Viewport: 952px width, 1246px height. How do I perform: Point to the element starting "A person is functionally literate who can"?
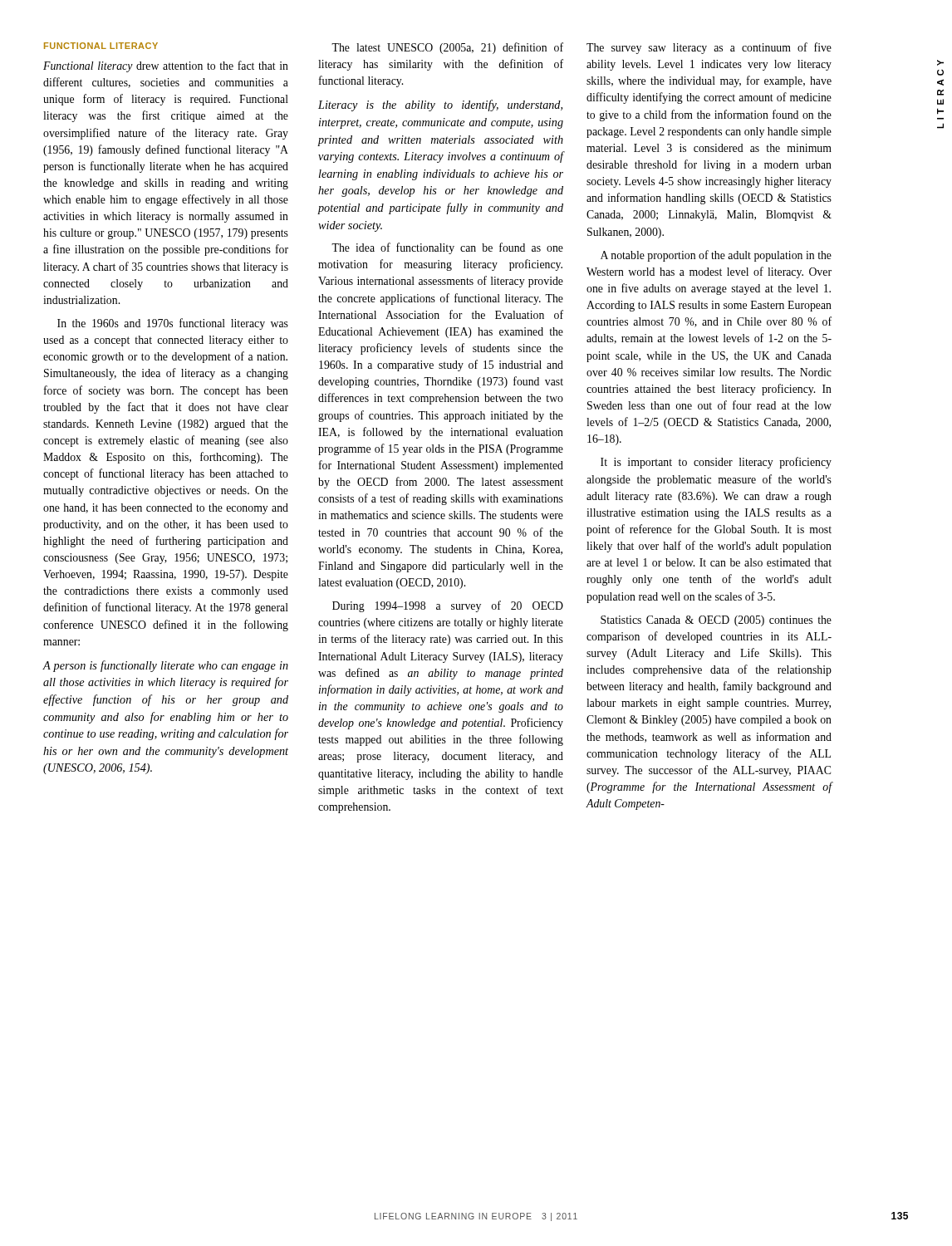[166, 717]
